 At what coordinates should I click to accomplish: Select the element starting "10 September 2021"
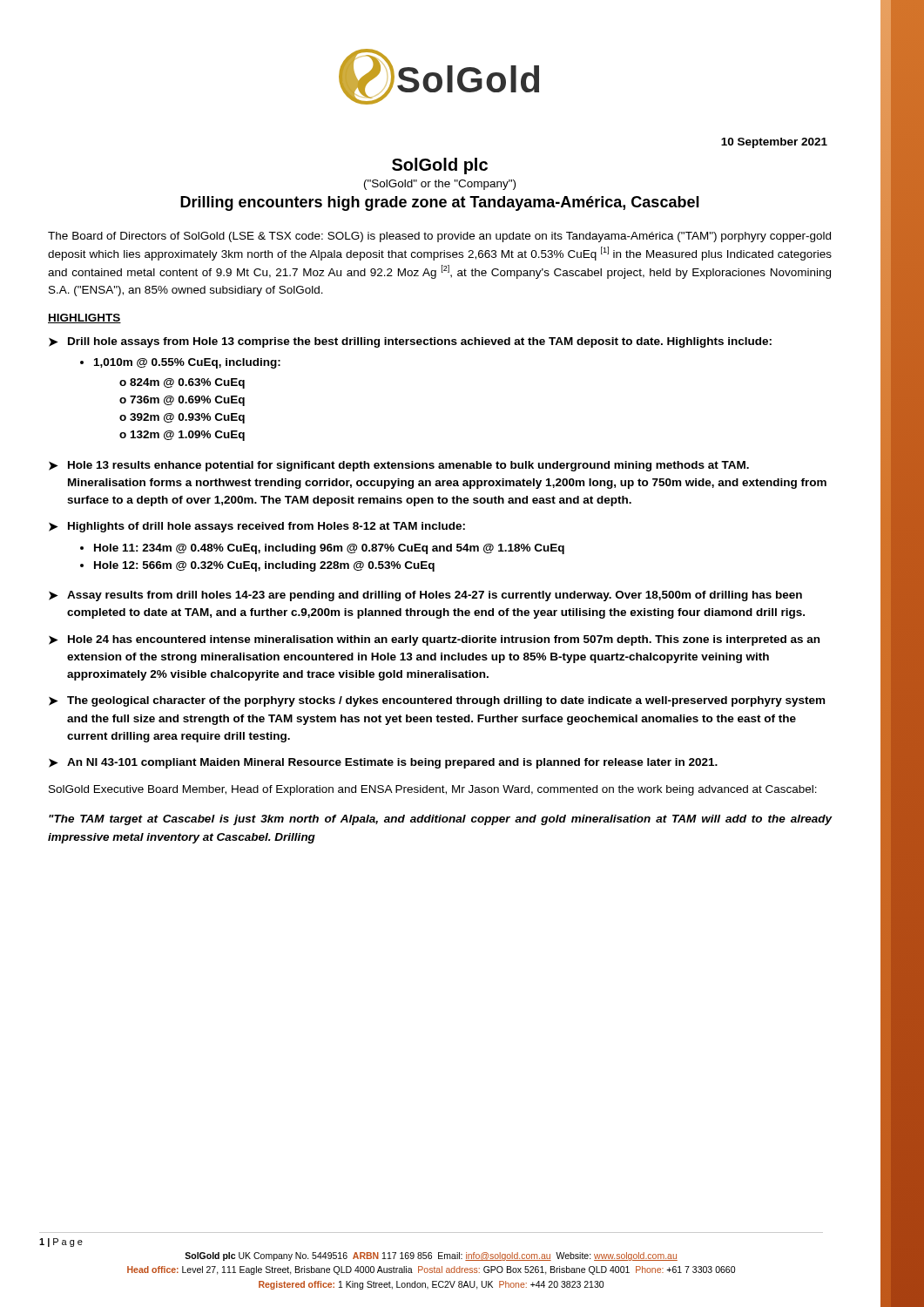click(774, 142)
